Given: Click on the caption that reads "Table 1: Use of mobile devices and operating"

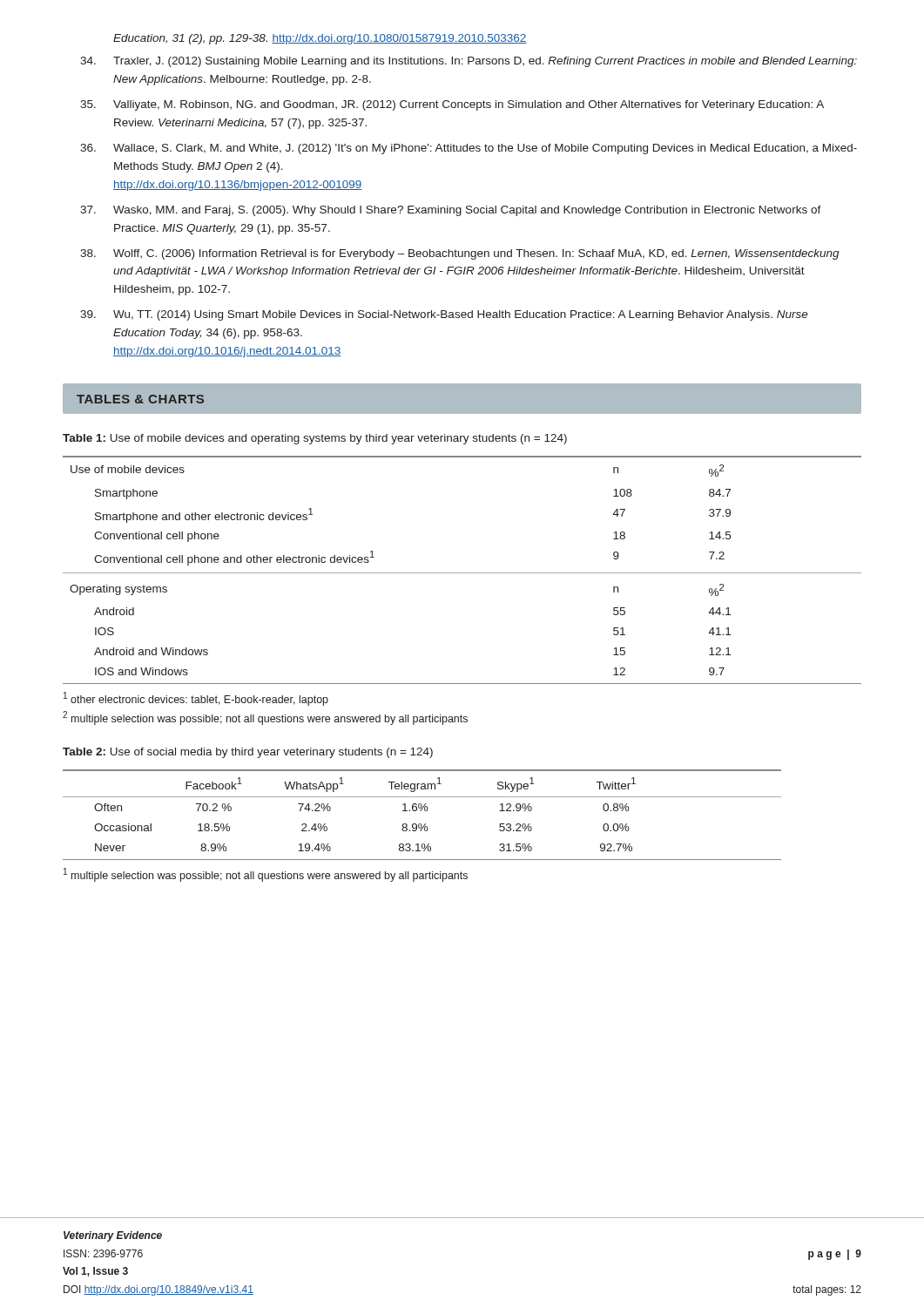Looking at the screenshot, I should [x=315, y=438].
